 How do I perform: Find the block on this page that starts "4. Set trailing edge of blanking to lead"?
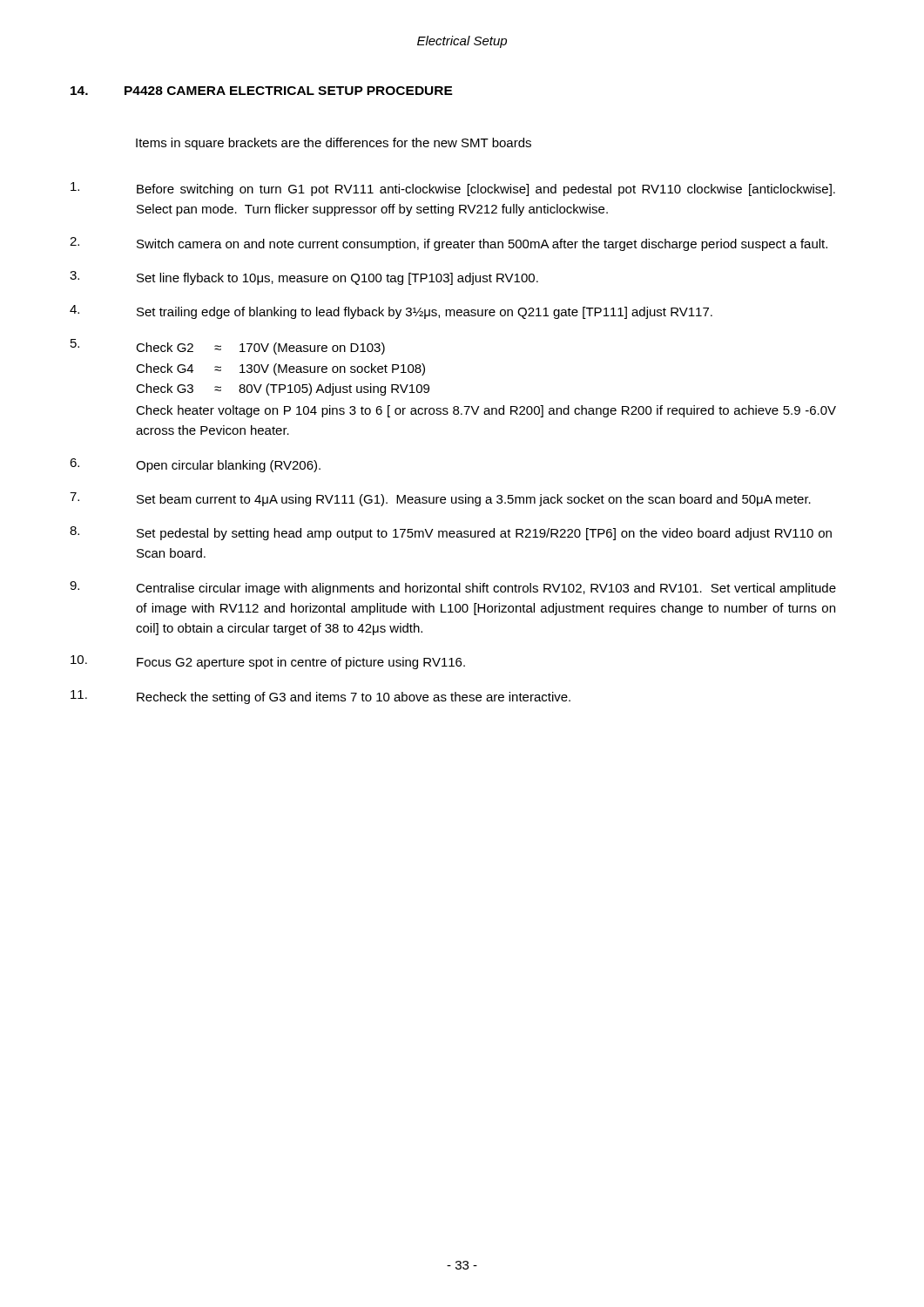click(x=453, y=312)
